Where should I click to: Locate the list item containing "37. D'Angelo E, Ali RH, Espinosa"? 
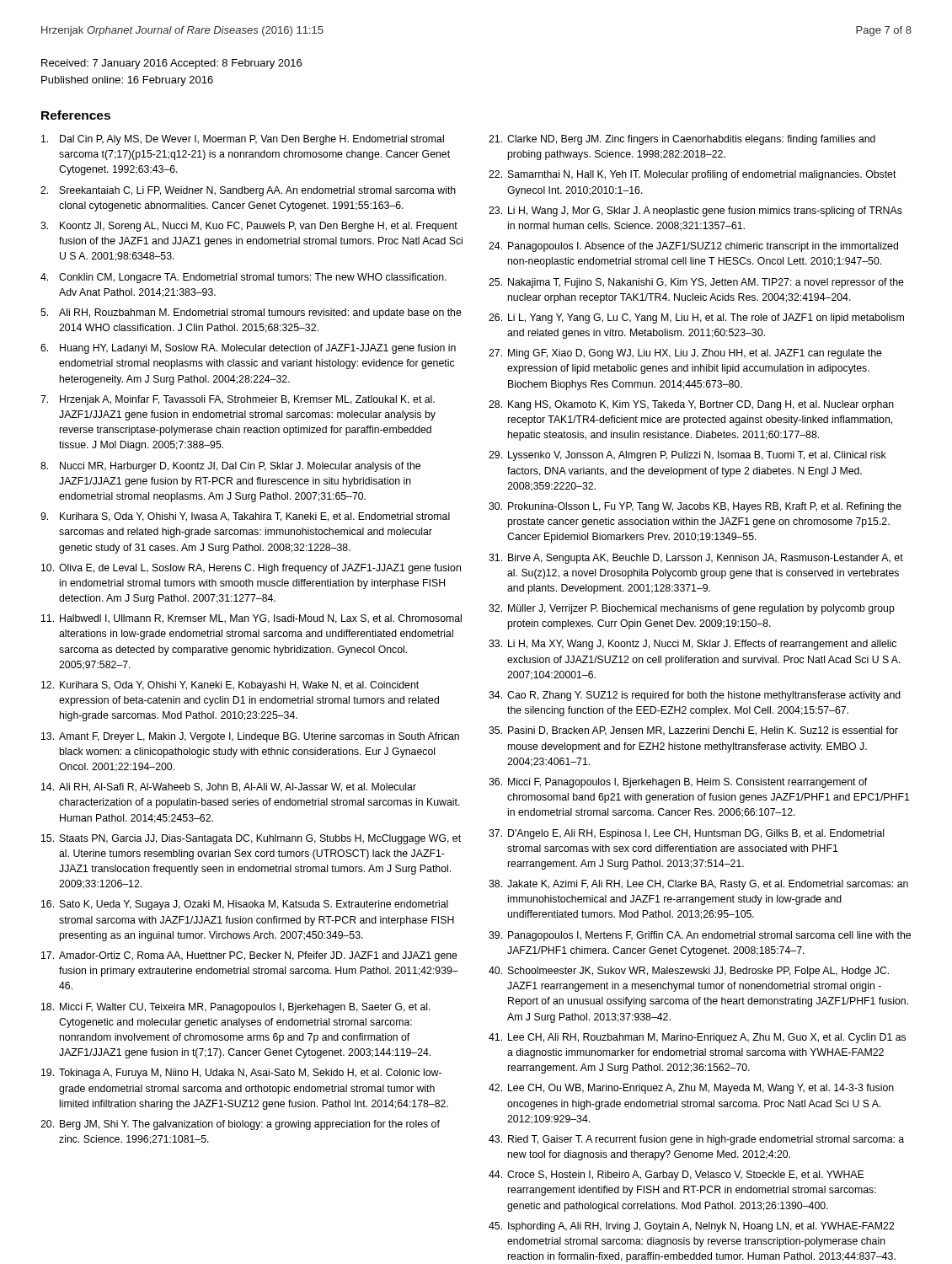coord(700,848)
